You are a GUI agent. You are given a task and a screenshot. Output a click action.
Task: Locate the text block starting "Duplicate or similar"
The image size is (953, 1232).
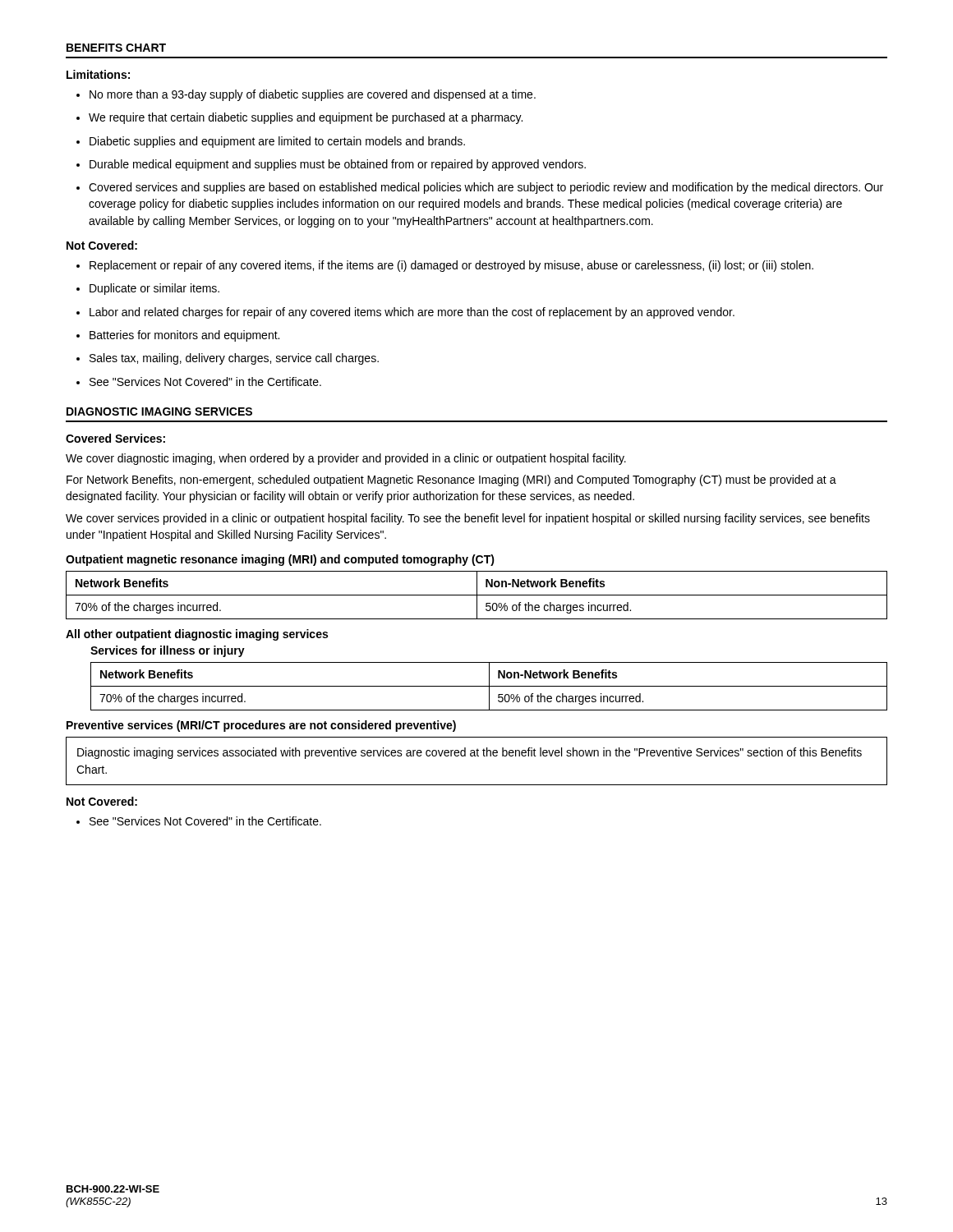tap(148, 289)
